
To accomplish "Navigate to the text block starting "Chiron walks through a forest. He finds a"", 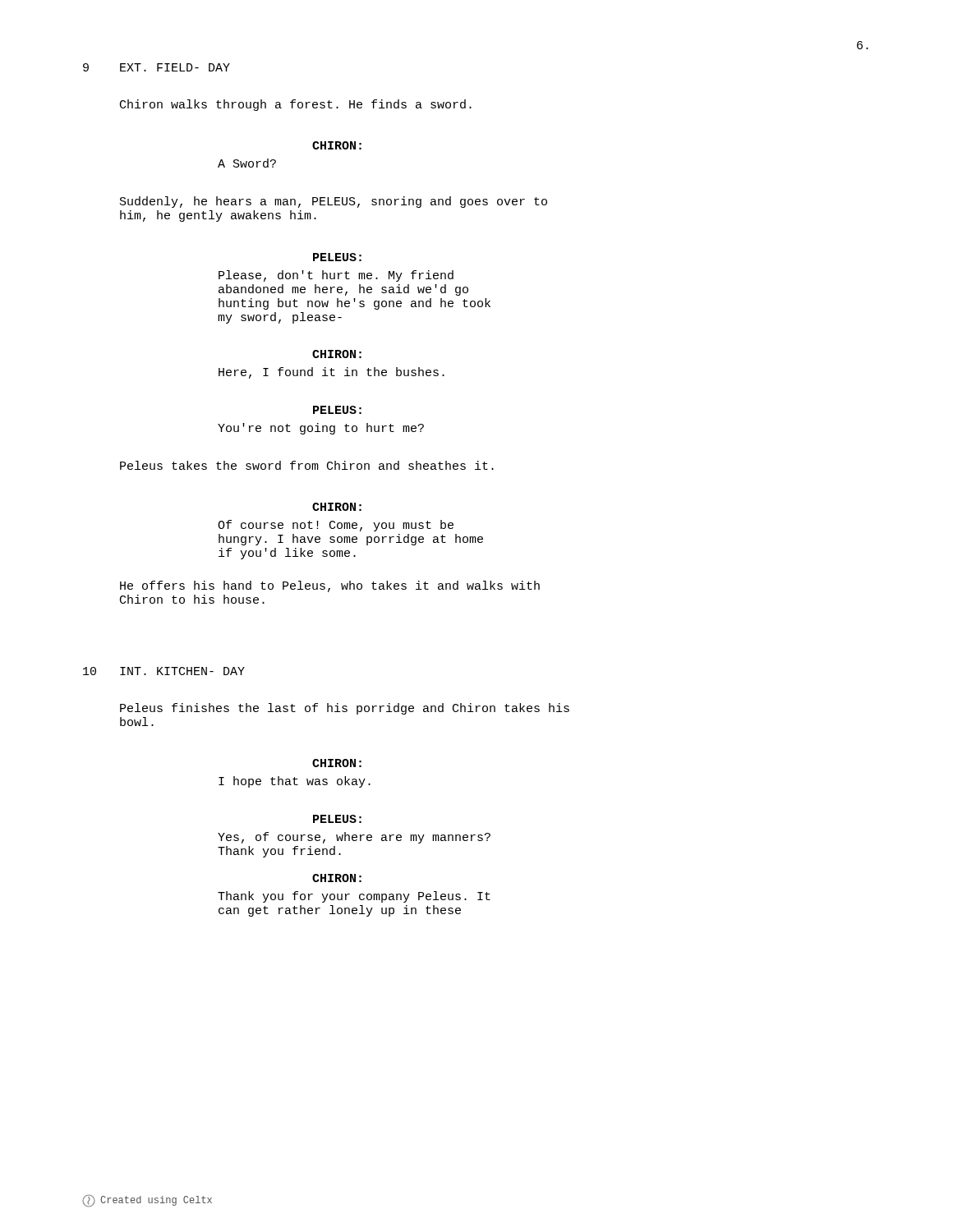I will 297,106.
